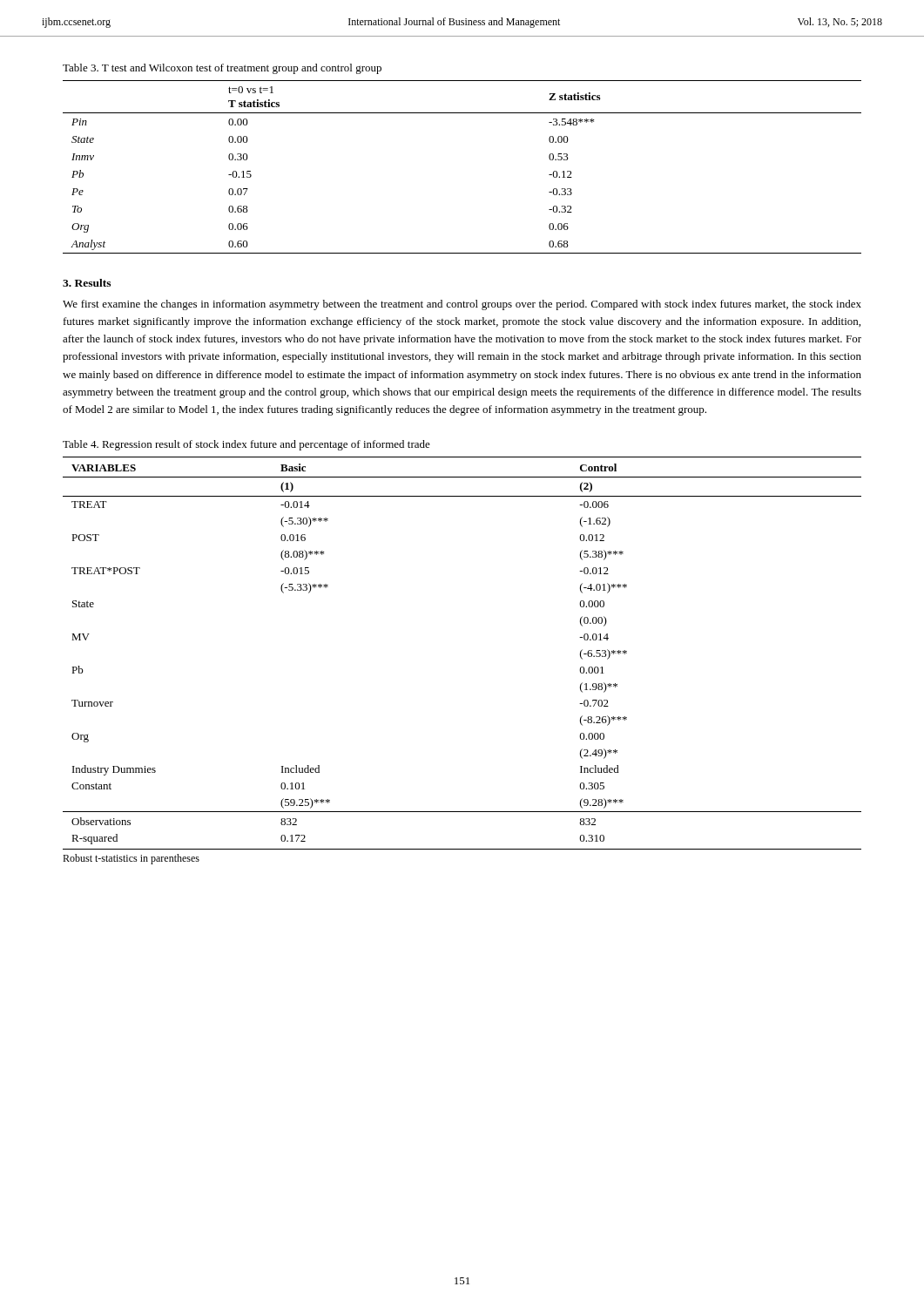924x1307 pixels.
Task: Find the caption that reads "Table 3. T test and Wilcoxon"
Action: coord(222,68)
